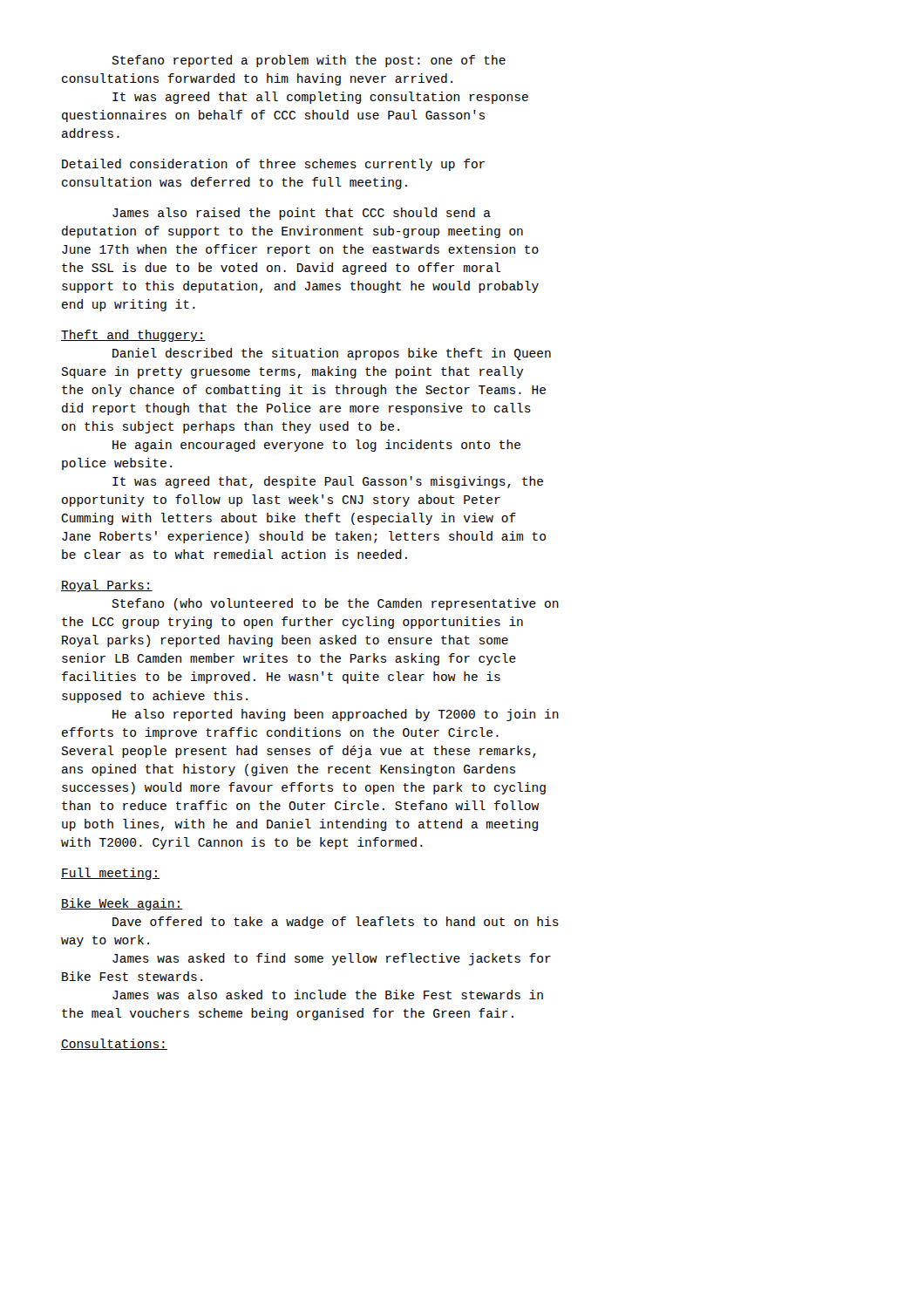Find the text starting "Bike Week again:"
Screen dimensions: 1308x924
pos(122,904)
